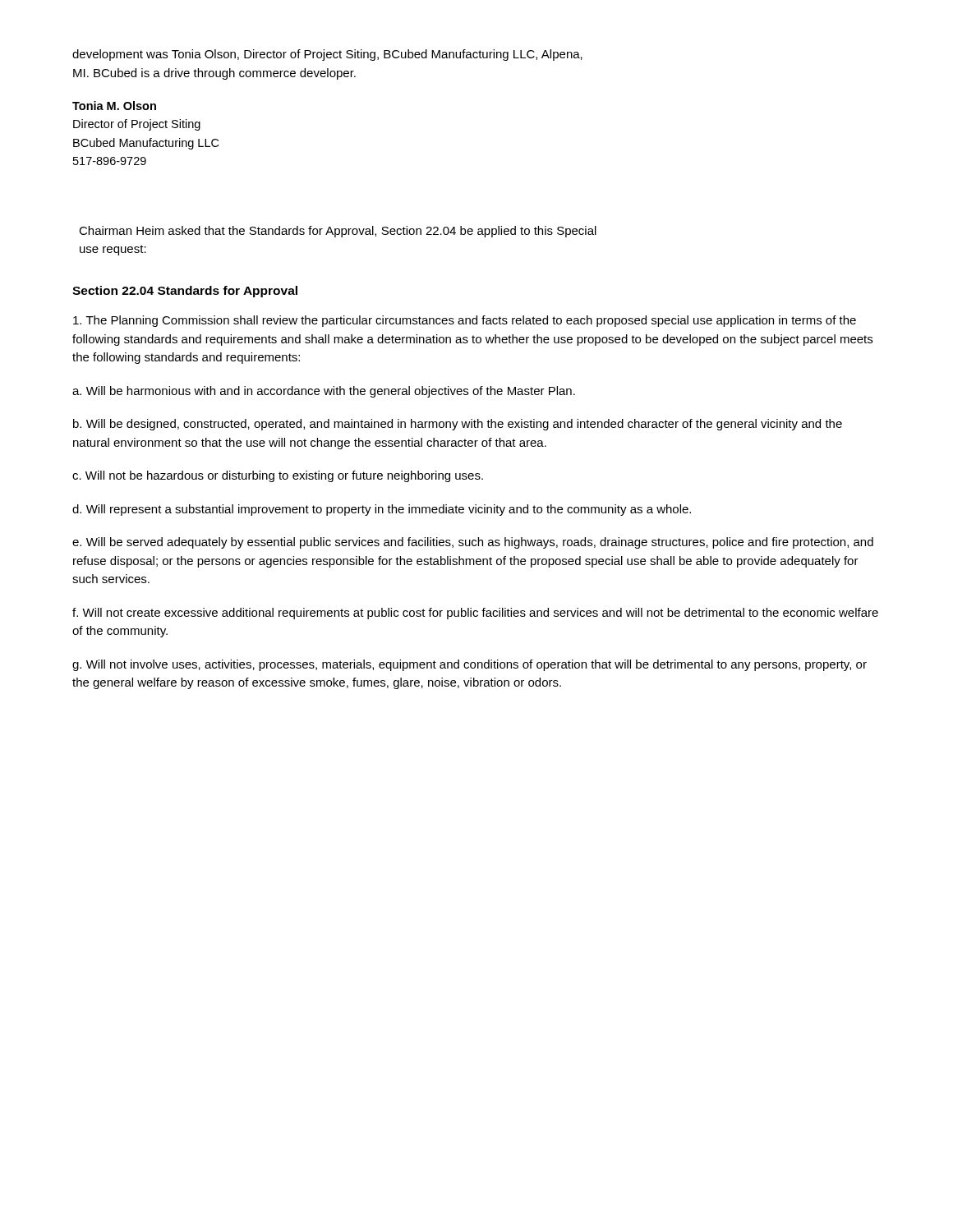
Task: Locate the section header that opens with "Section 22.04 Standards for"
Action: 185,291
